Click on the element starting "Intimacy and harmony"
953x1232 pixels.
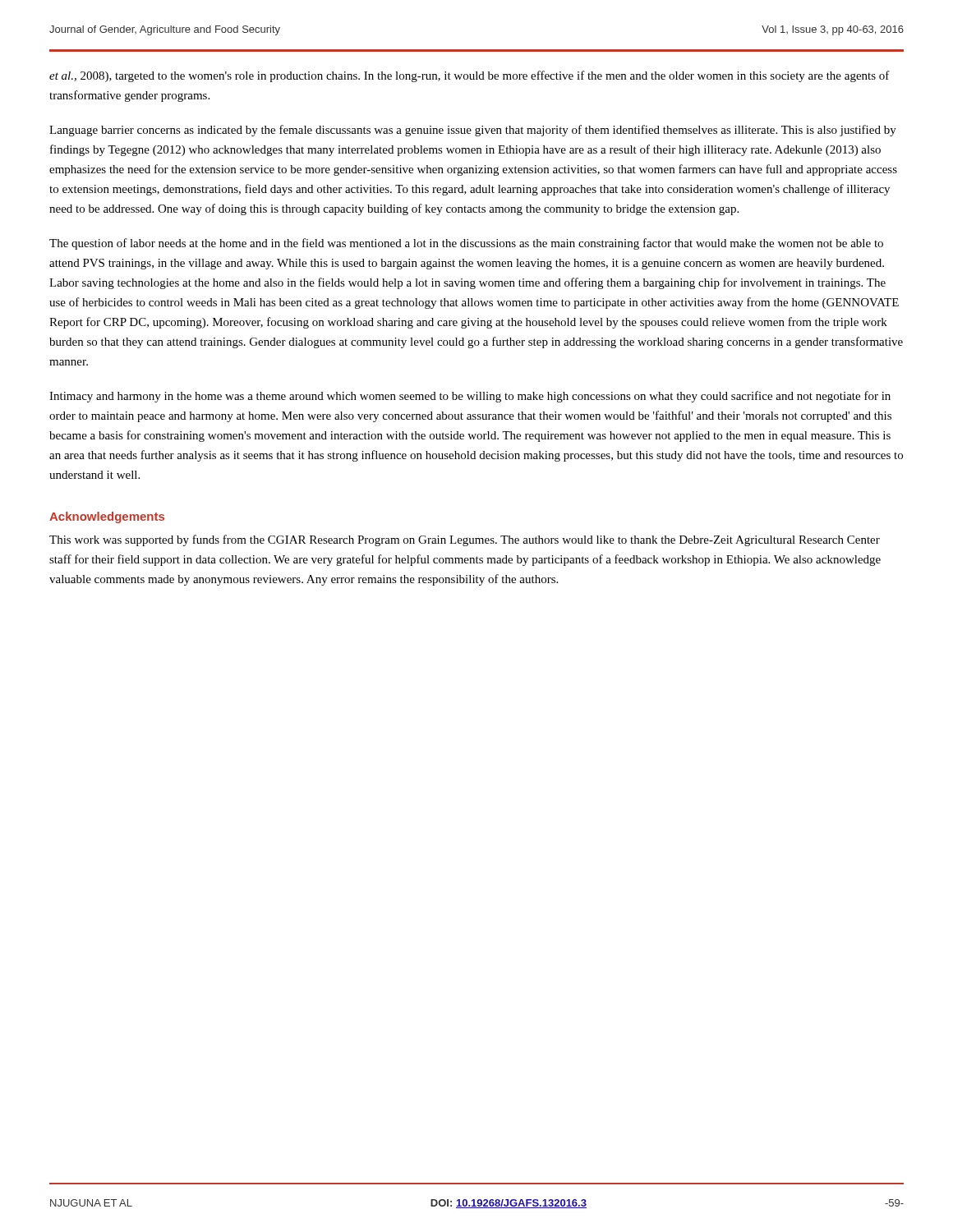[x=476, y=435]
